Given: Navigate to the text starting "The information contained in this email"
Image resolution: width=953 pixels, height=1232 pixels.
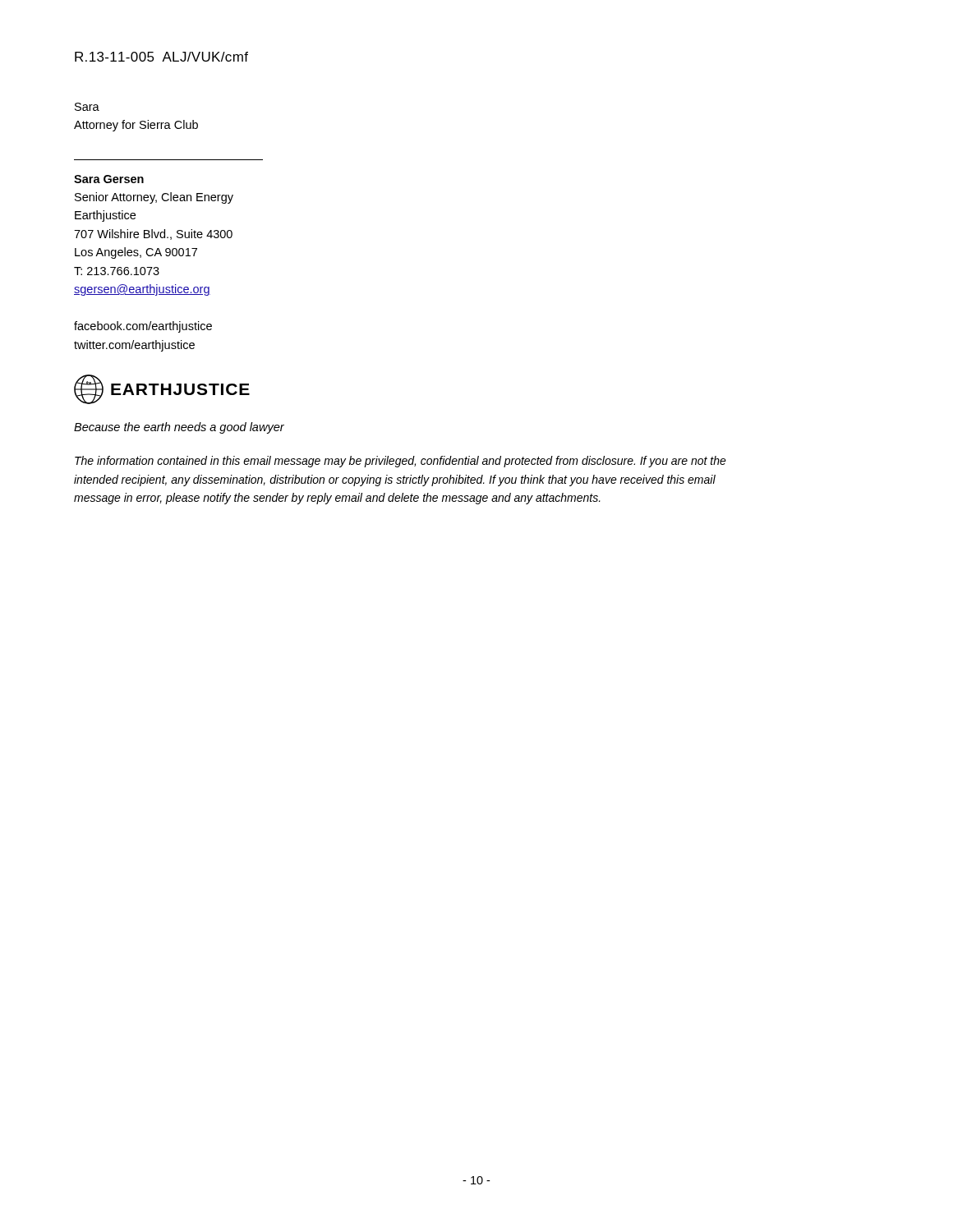Looking at the screenshot, I should [x=400, y=479].
